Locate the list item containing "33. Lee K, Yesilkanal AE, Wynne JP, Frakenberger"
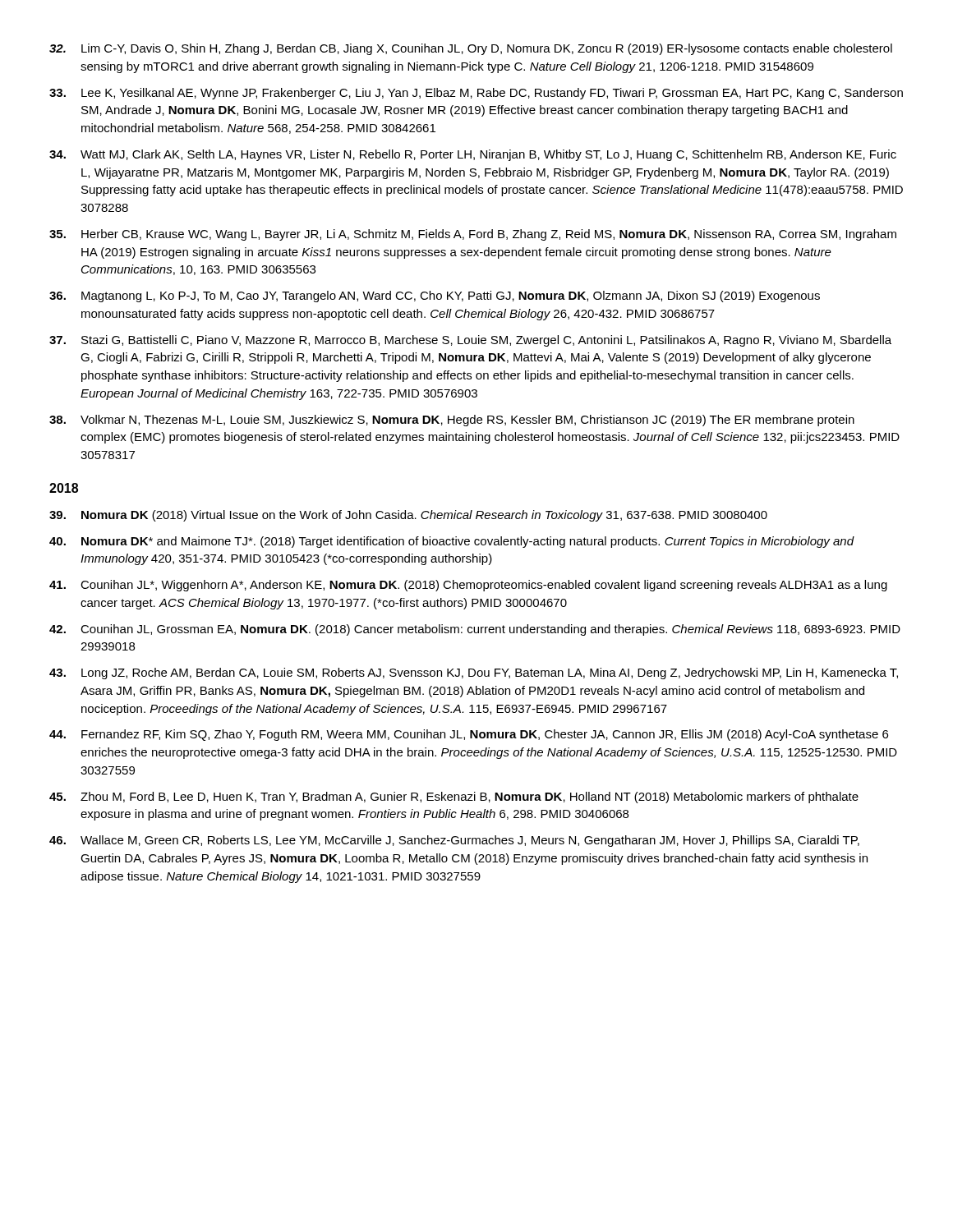953x1232 pixels. (476, 110)
